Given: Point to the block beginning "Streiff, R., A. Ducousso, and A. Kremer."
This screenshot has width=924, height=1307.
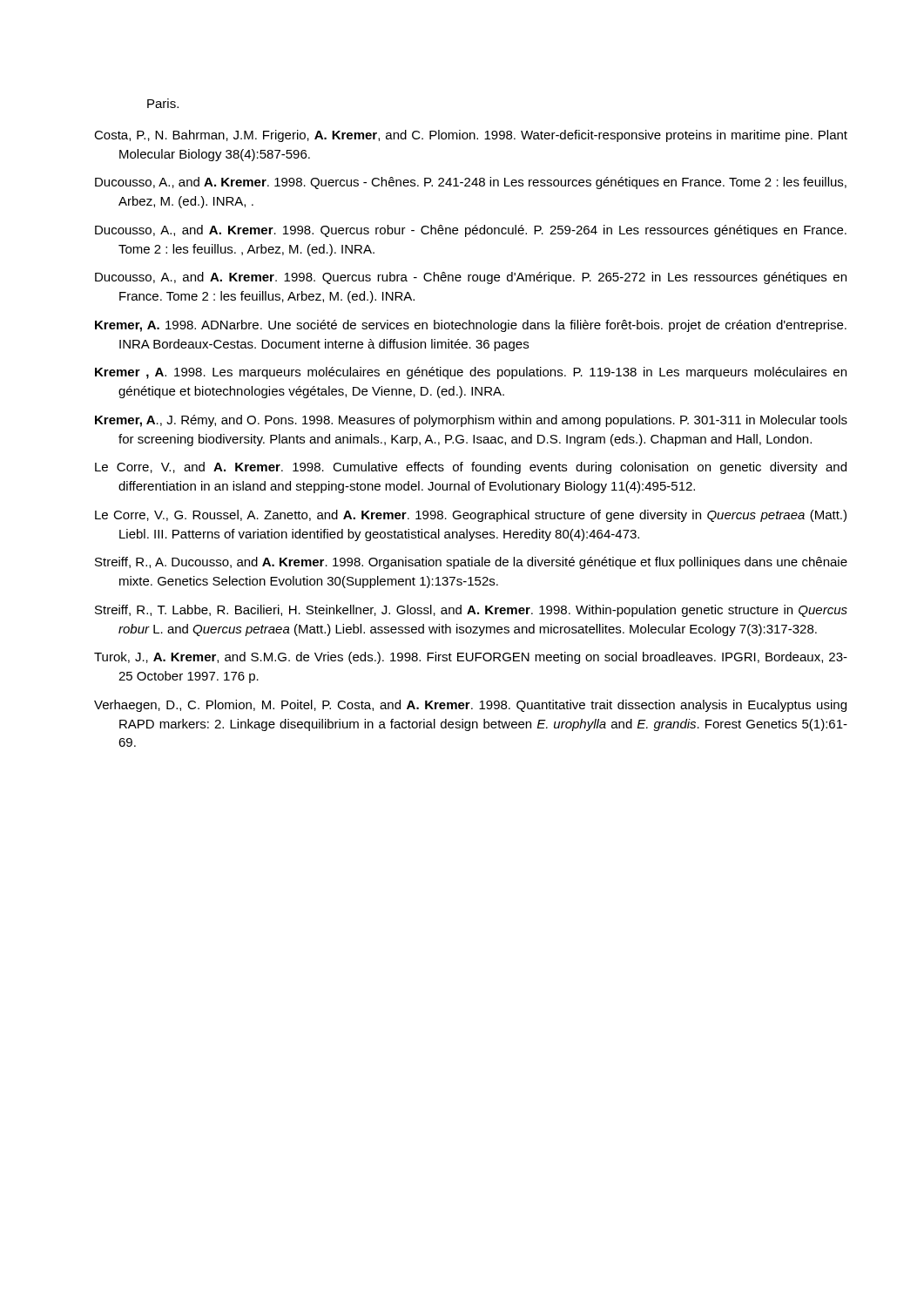Looking at the screenshot, I should (483, 571).
